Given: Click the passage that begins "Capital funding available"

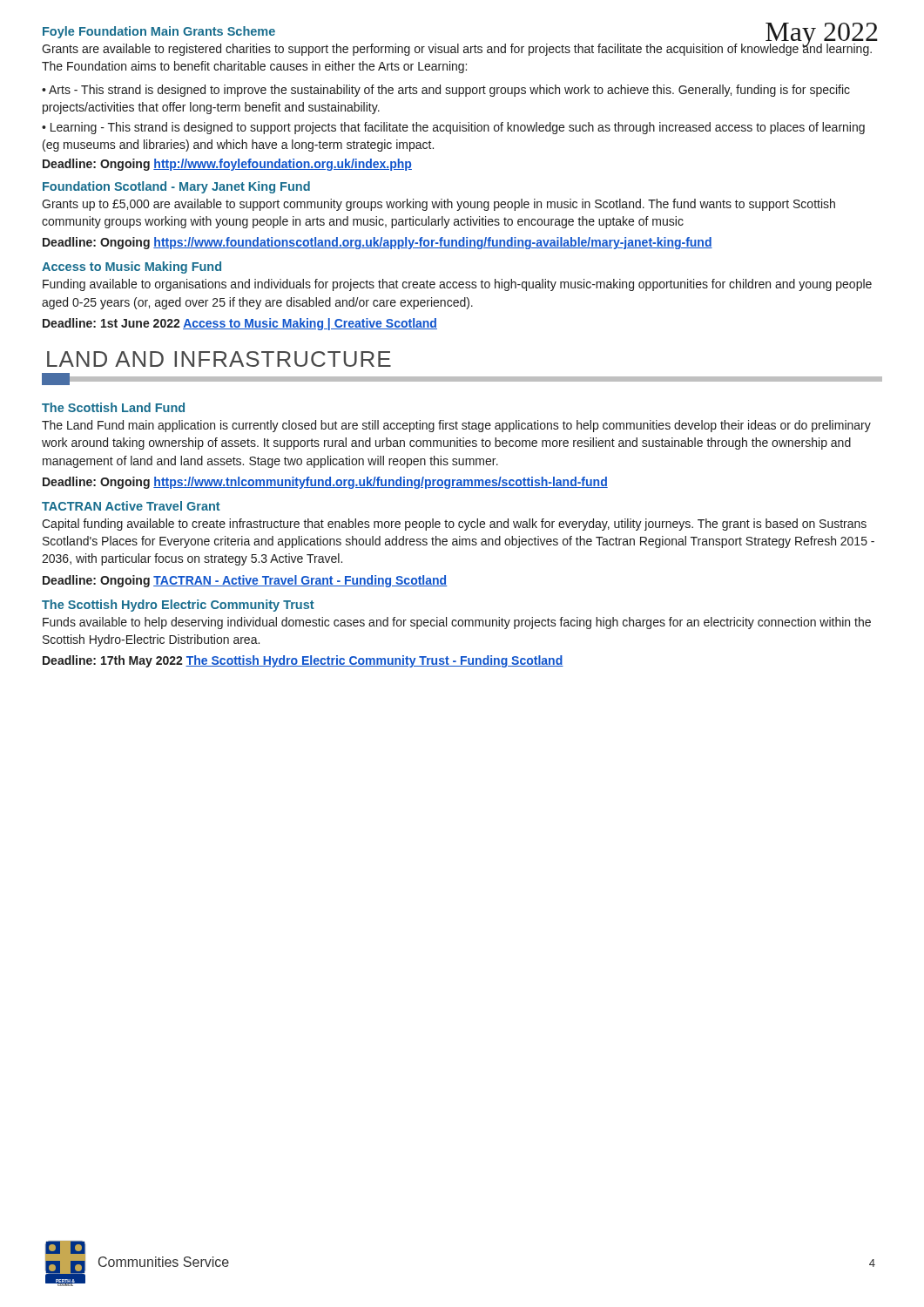Looking at the screenshot, I should 458,541.
